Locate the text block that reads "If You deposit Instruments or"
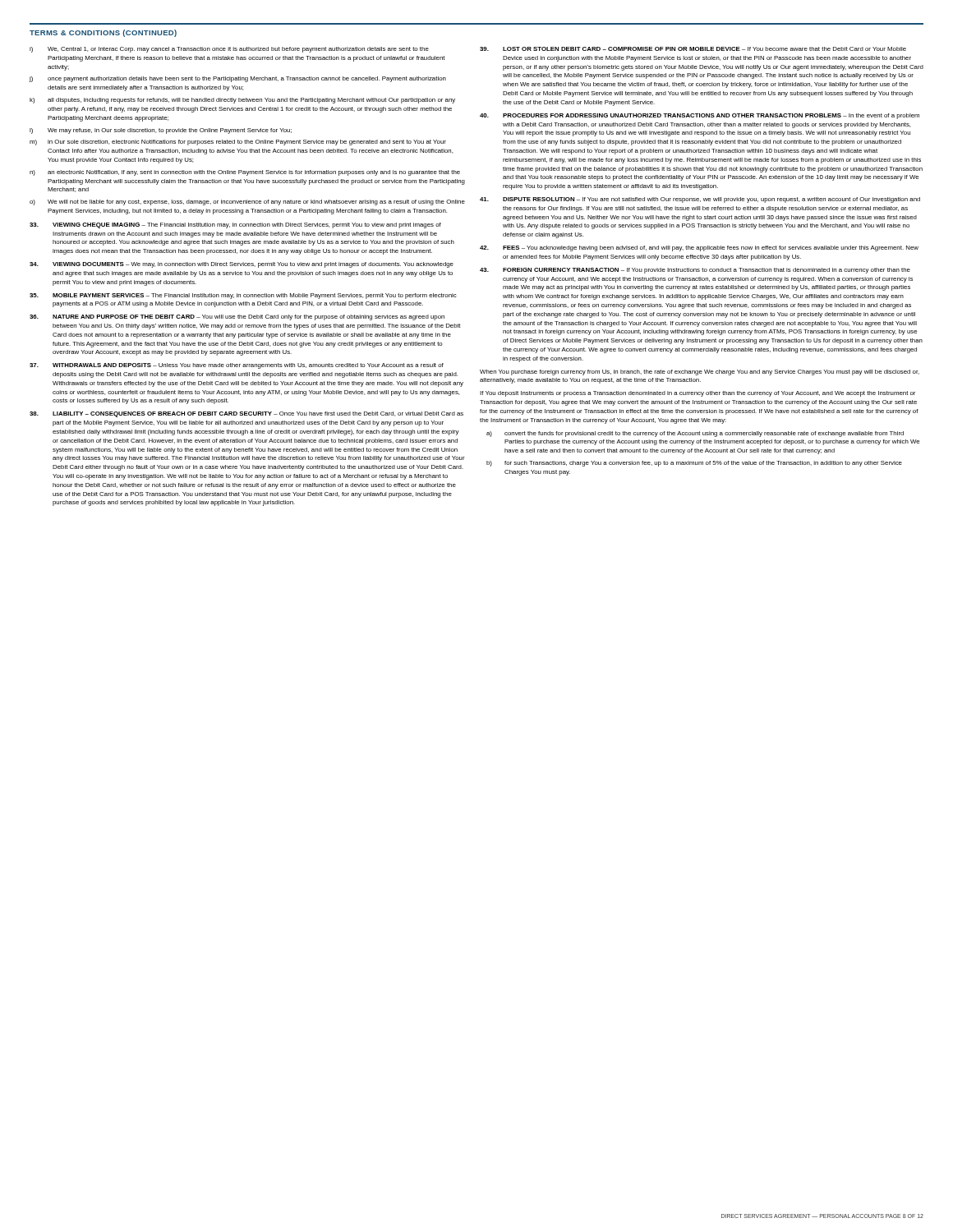Screen dimensions: 1232x953 point(702,407)
